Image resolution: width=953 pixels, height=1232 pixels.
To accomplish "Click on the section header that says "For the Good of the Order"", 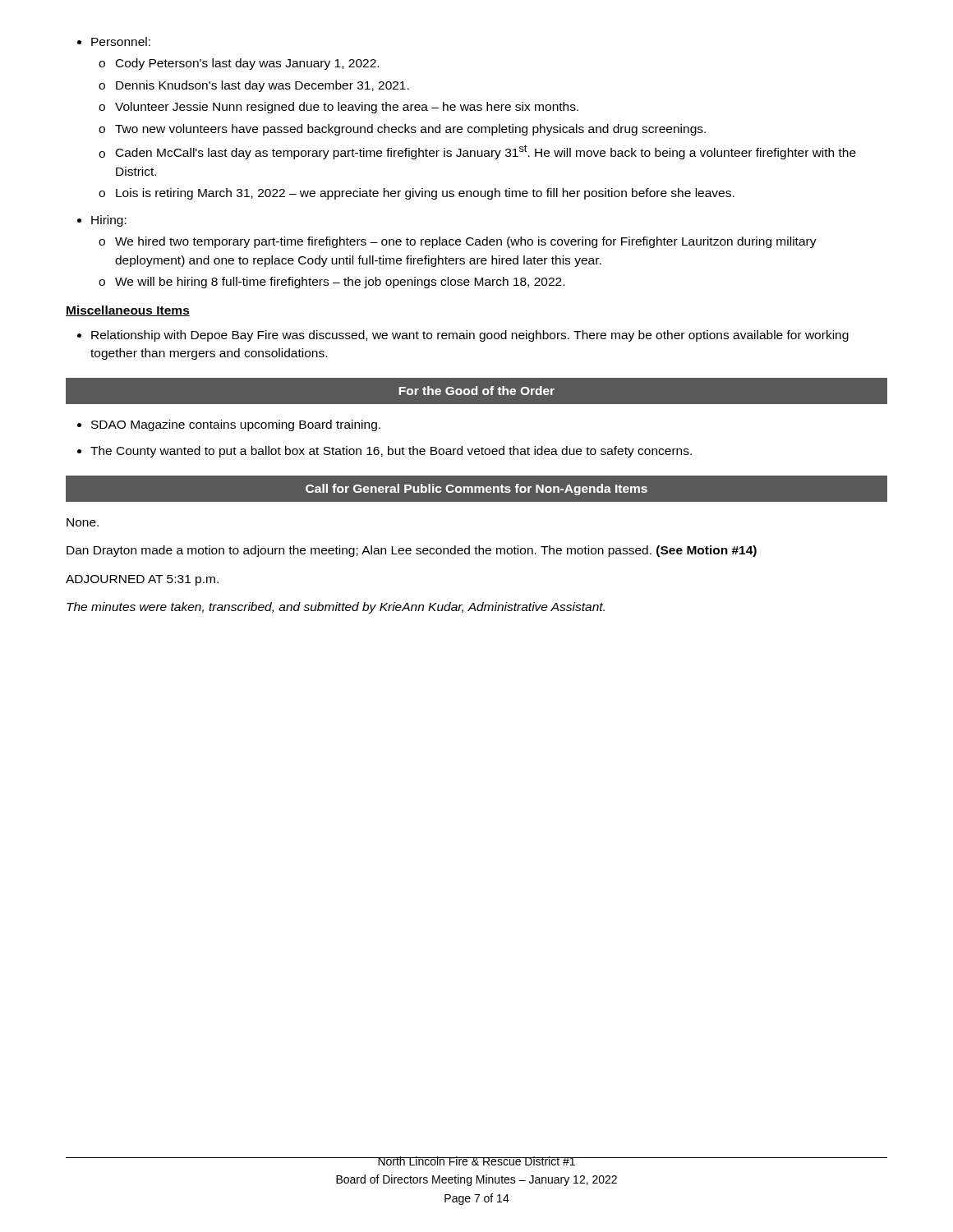I will [476, 391].
